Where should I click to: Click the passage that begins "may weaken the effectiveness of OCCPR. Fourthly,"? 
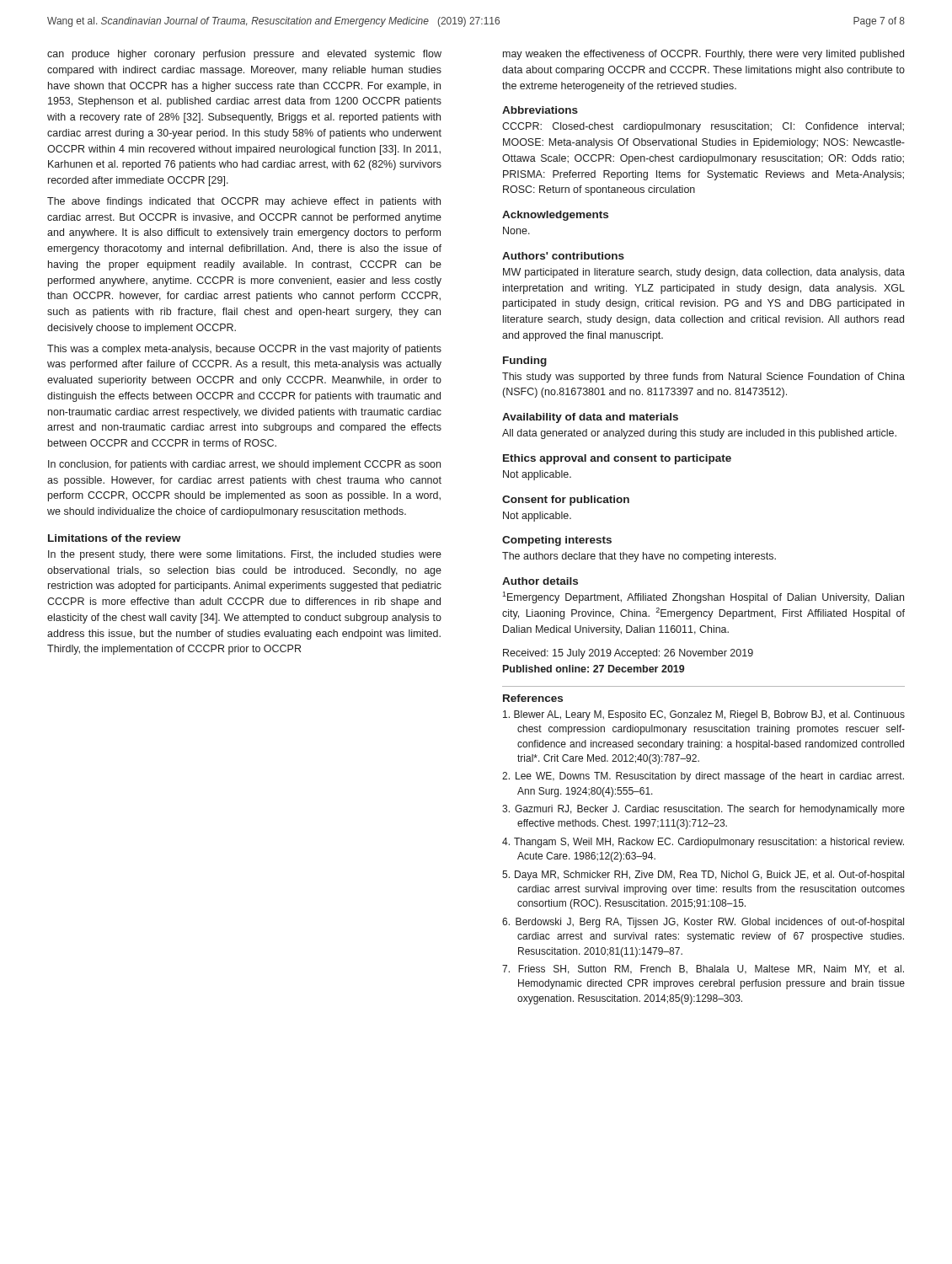tap(703, 70)
